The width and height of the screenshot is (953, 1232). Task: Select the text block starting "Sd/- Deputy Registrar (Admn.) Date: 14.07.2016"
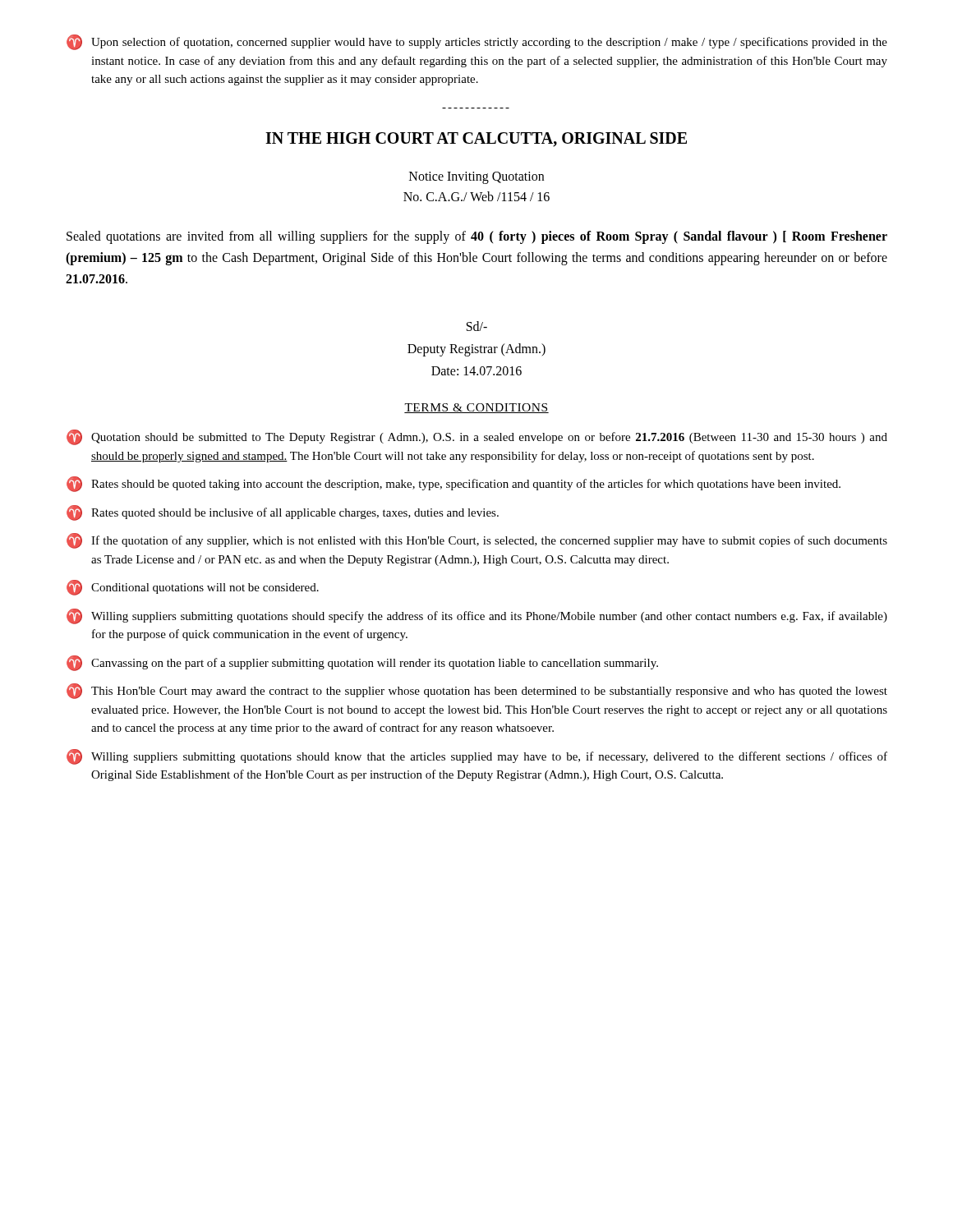tap(476, 349)
